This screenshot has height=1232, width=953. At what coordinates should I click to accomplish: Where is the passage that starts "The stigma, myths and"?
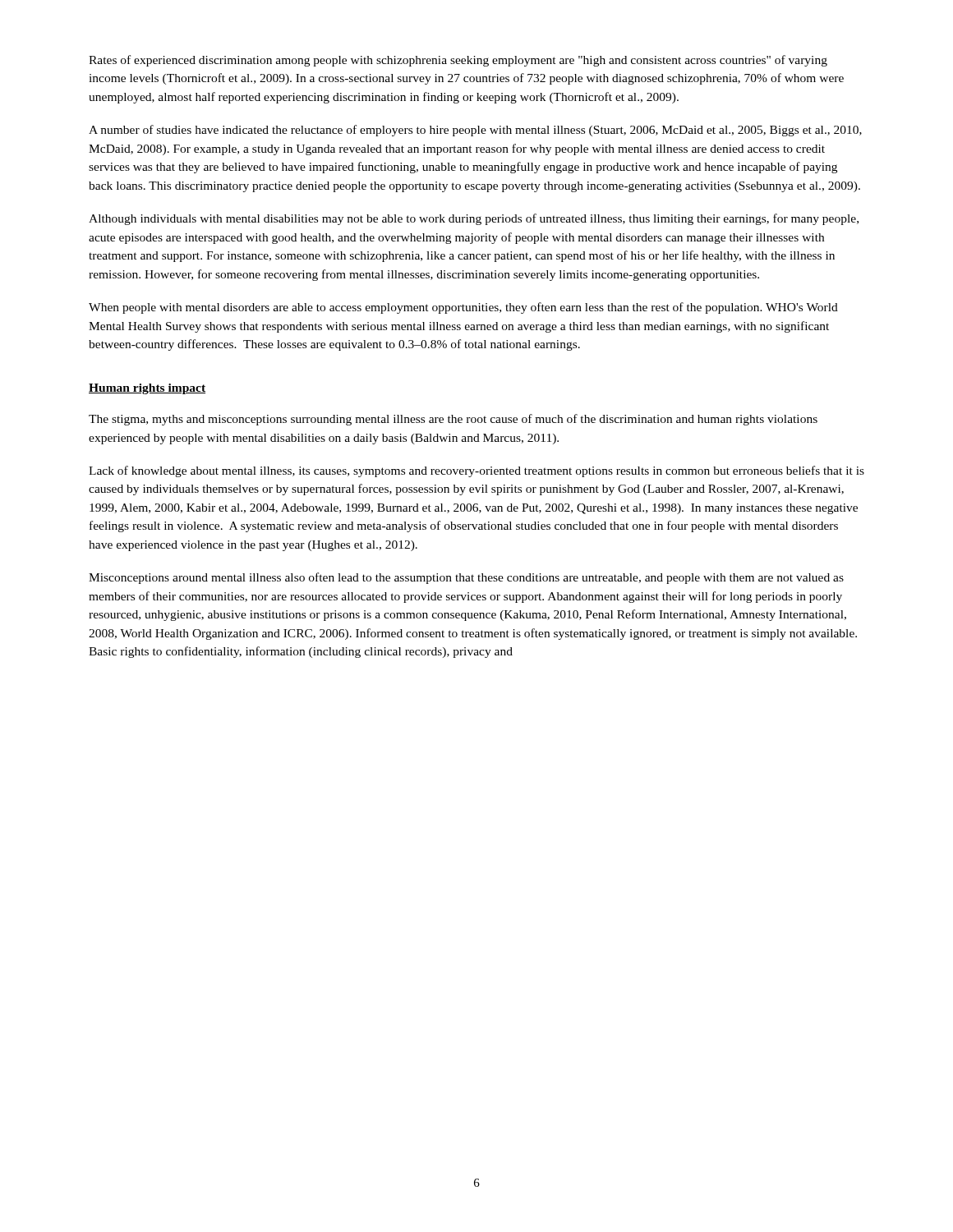pyautogui.click(x=453, y=428)
